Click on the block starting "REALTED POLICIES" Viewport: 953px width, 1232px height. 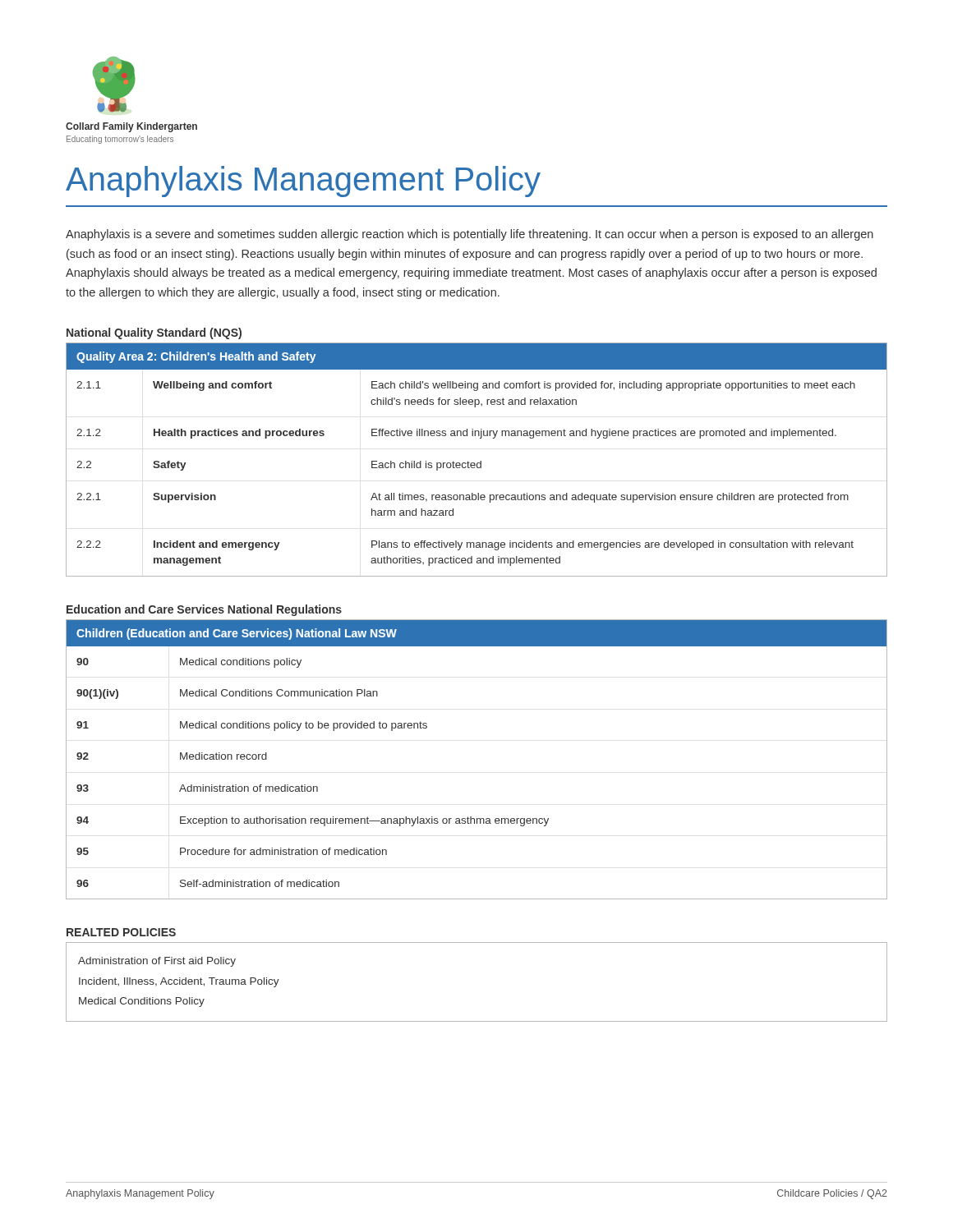(x=121, y=932)
